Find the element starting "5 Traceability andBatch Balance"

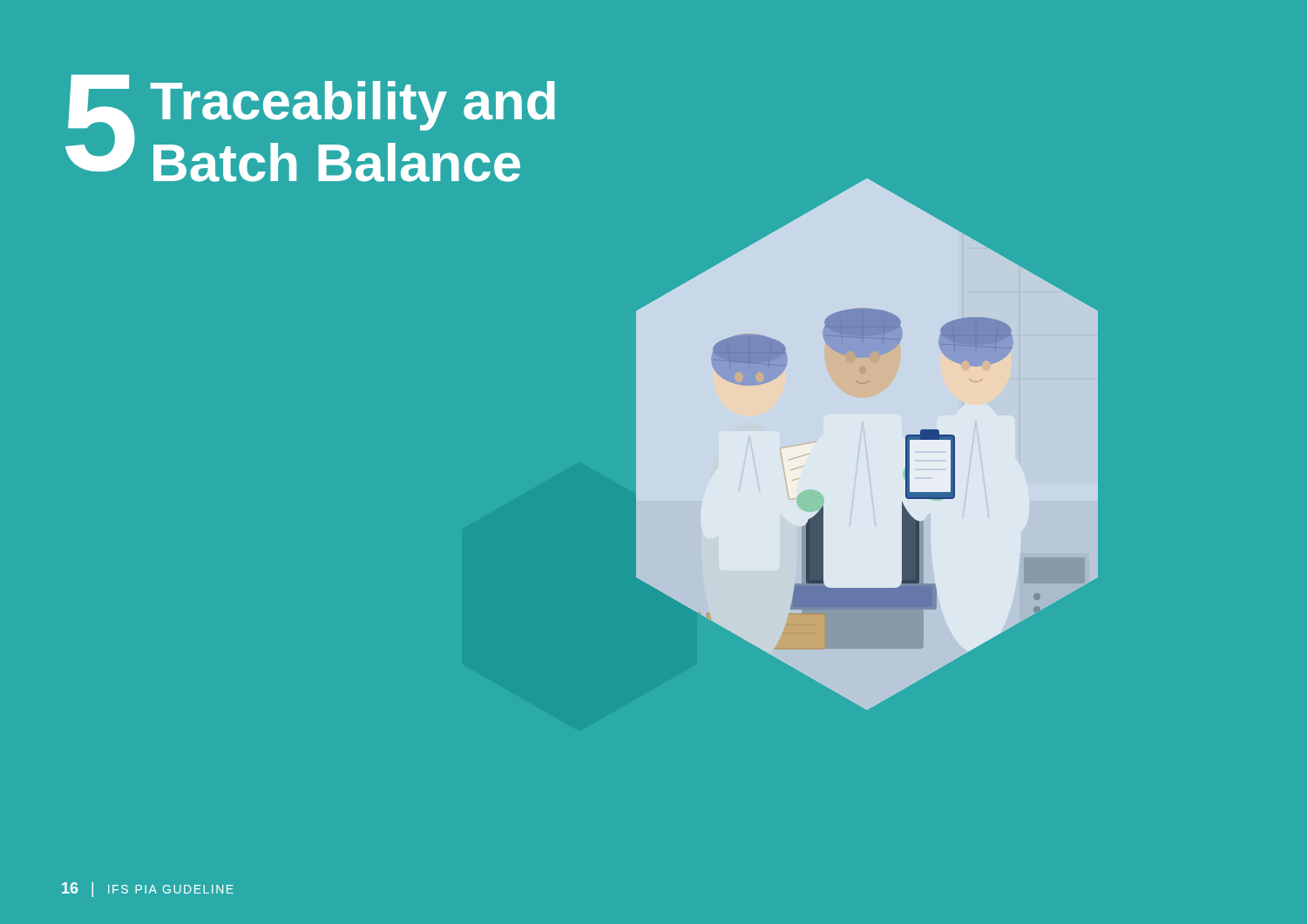click(x=310, y=123)
